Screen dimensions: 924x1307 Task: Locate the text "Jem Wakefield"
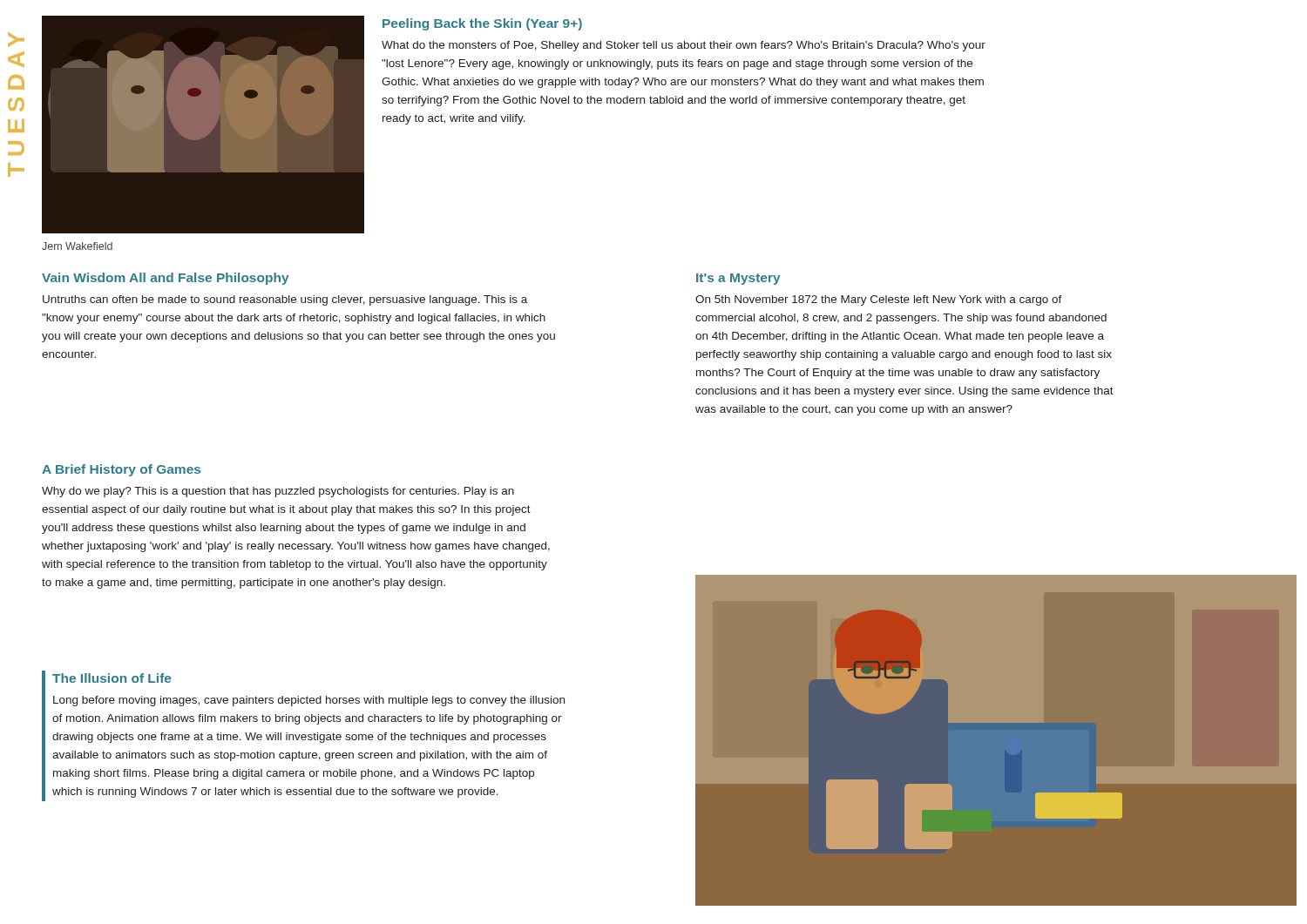coord(77,246)
